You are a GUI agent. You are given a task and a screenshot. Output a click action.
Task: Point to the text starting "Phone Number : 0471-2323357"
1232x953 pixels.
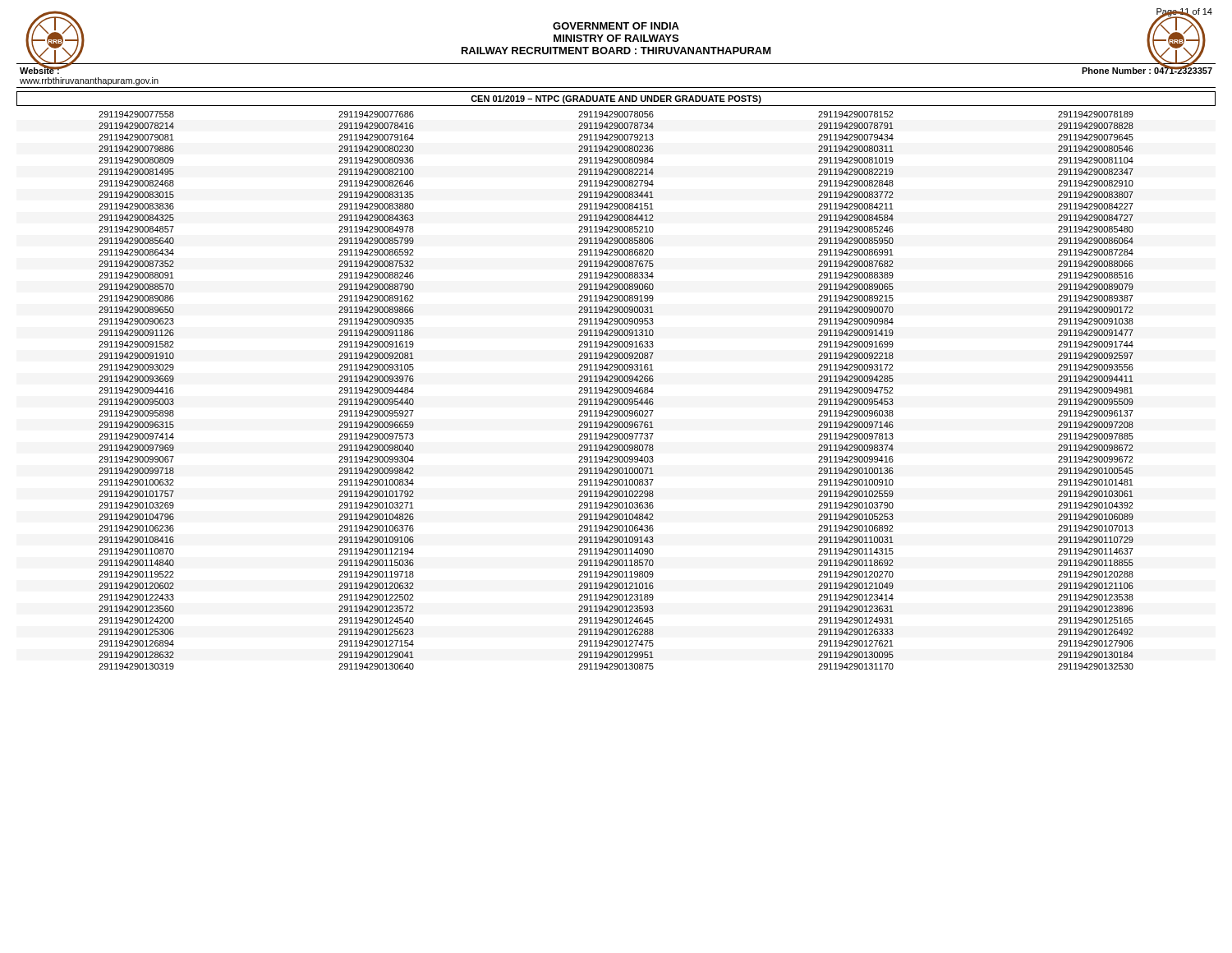click(1147, 71)
